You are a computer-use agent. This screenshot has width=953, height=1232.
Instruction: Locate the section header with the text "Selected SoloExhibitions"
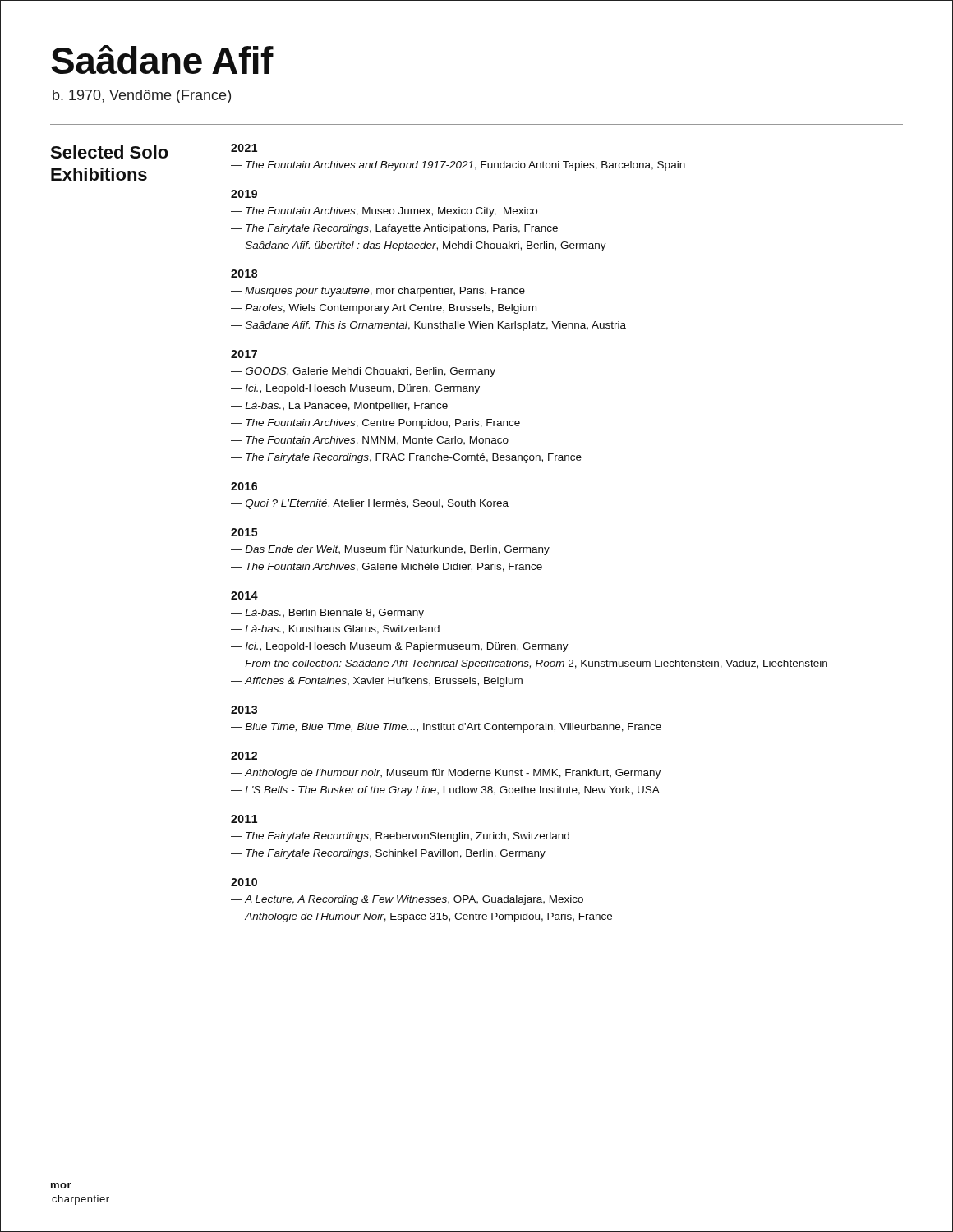(109, 163)
